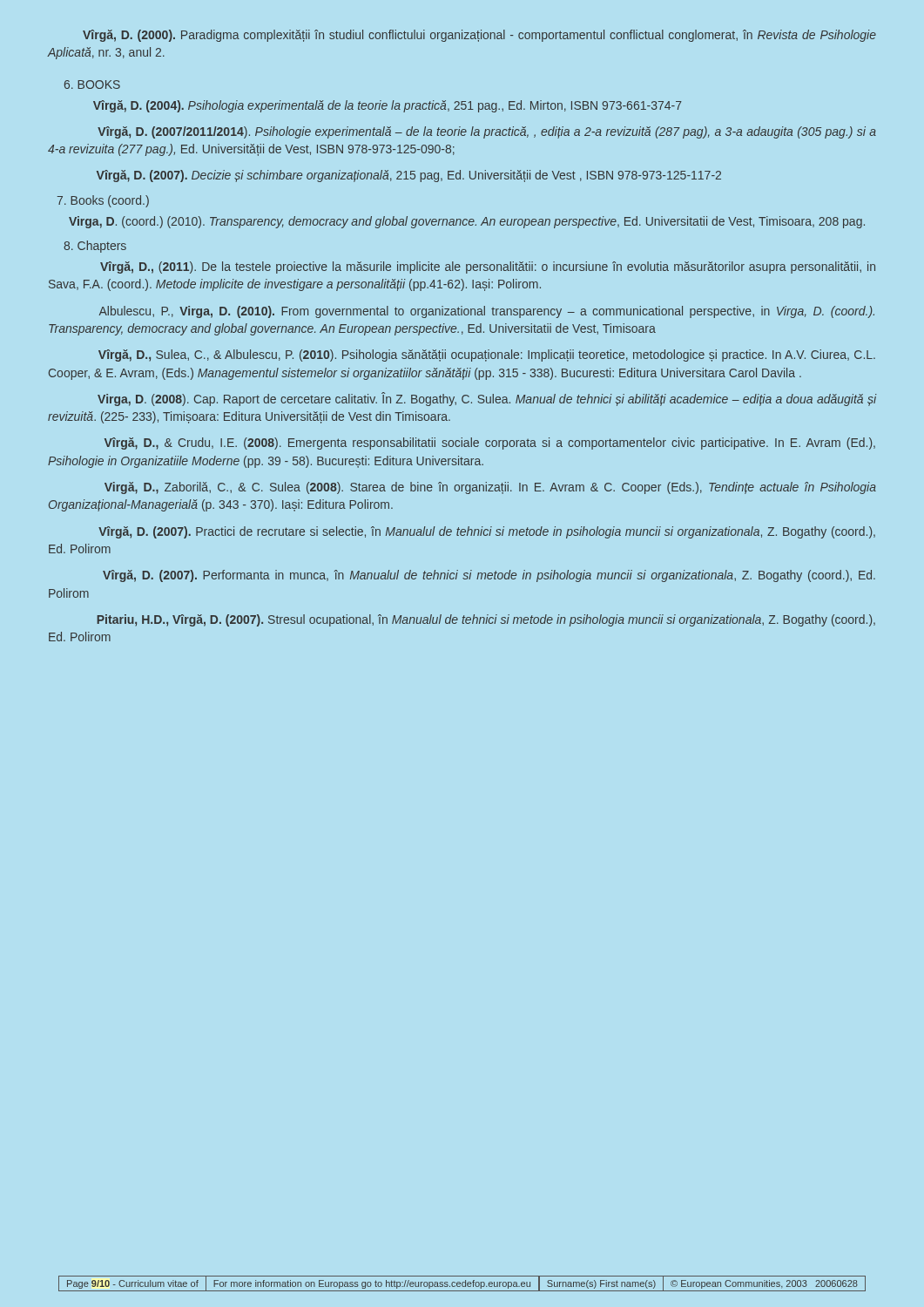Locate the text "7. Books (coord.)"

(x=103, y=200)
